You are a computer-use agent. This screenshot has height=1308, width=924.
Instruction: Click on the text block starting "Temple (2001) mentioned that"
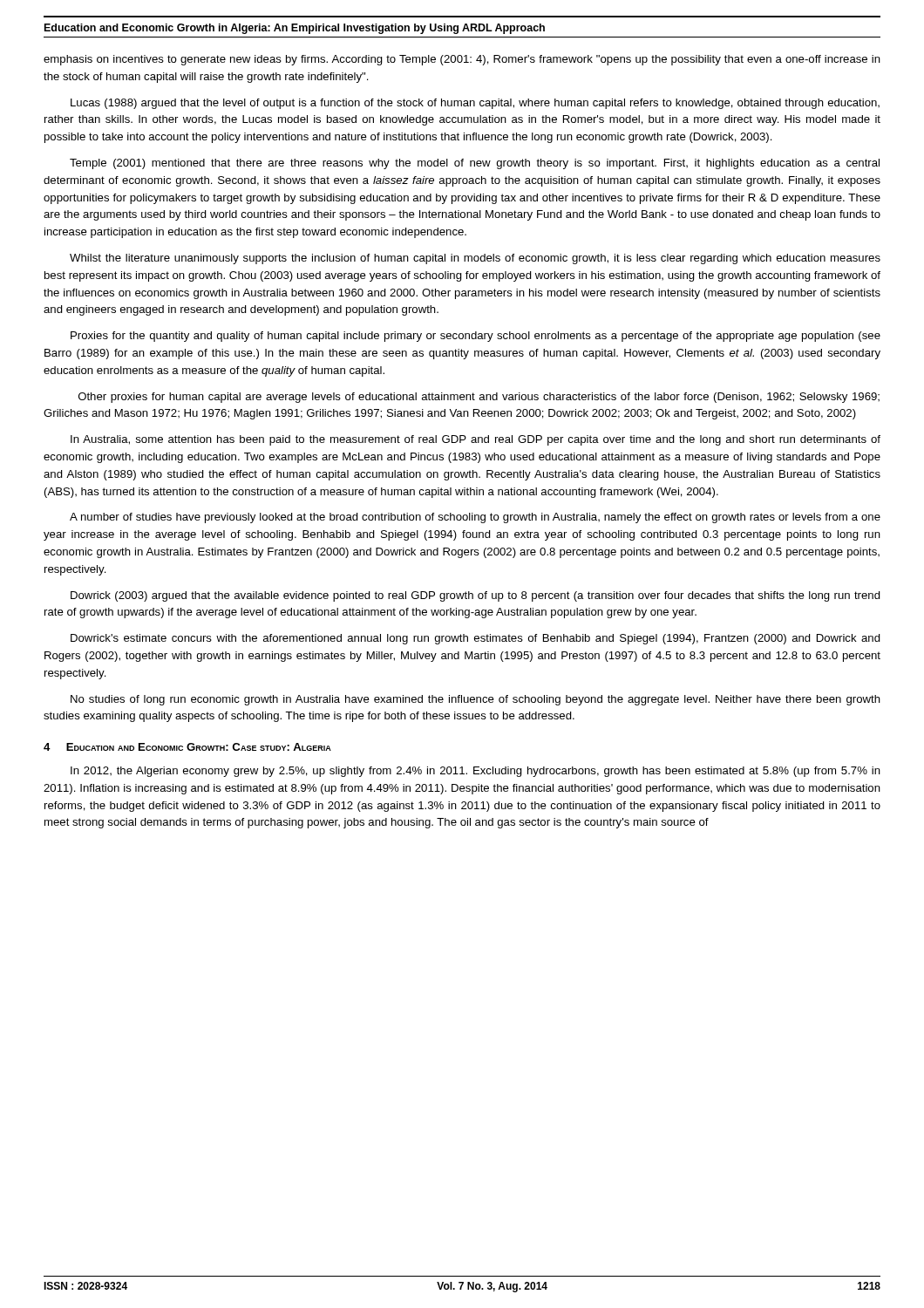point(462,198)
